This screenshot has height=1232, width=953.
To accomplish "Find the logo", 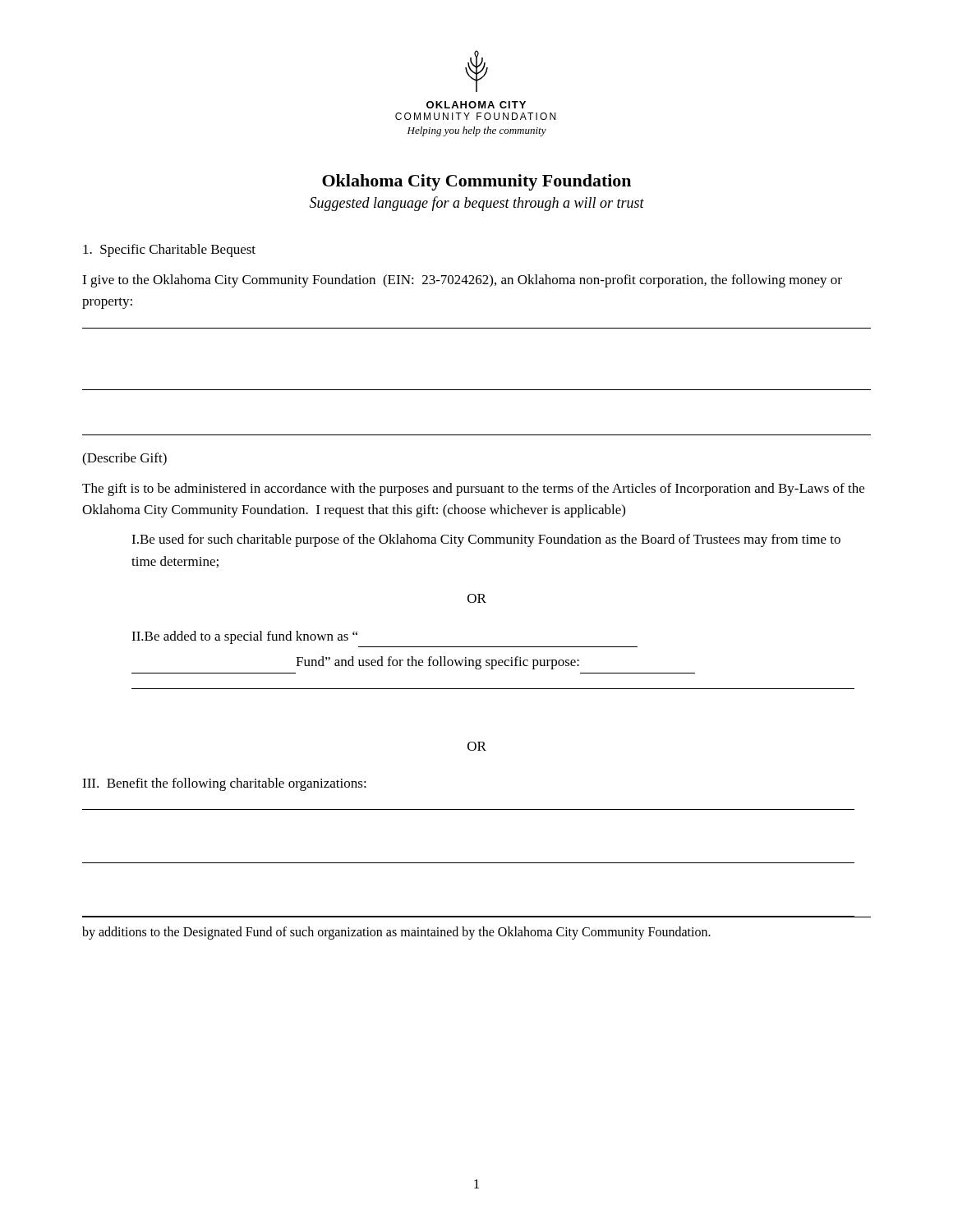I will pos(476,93).
